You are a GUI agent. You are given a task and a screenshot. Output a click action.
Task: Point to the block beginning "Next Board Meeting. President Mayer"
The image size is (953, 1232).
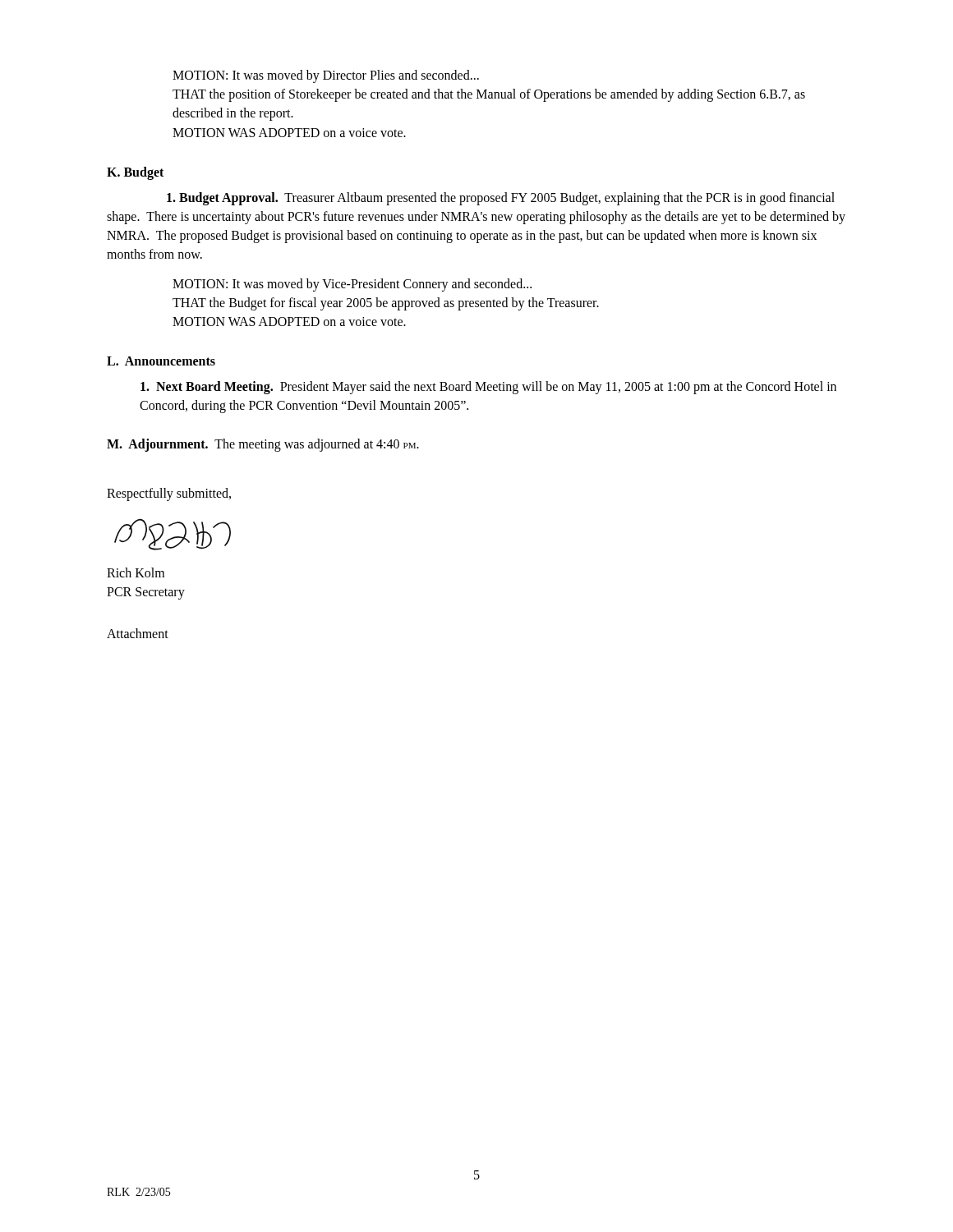click(488, 396)
